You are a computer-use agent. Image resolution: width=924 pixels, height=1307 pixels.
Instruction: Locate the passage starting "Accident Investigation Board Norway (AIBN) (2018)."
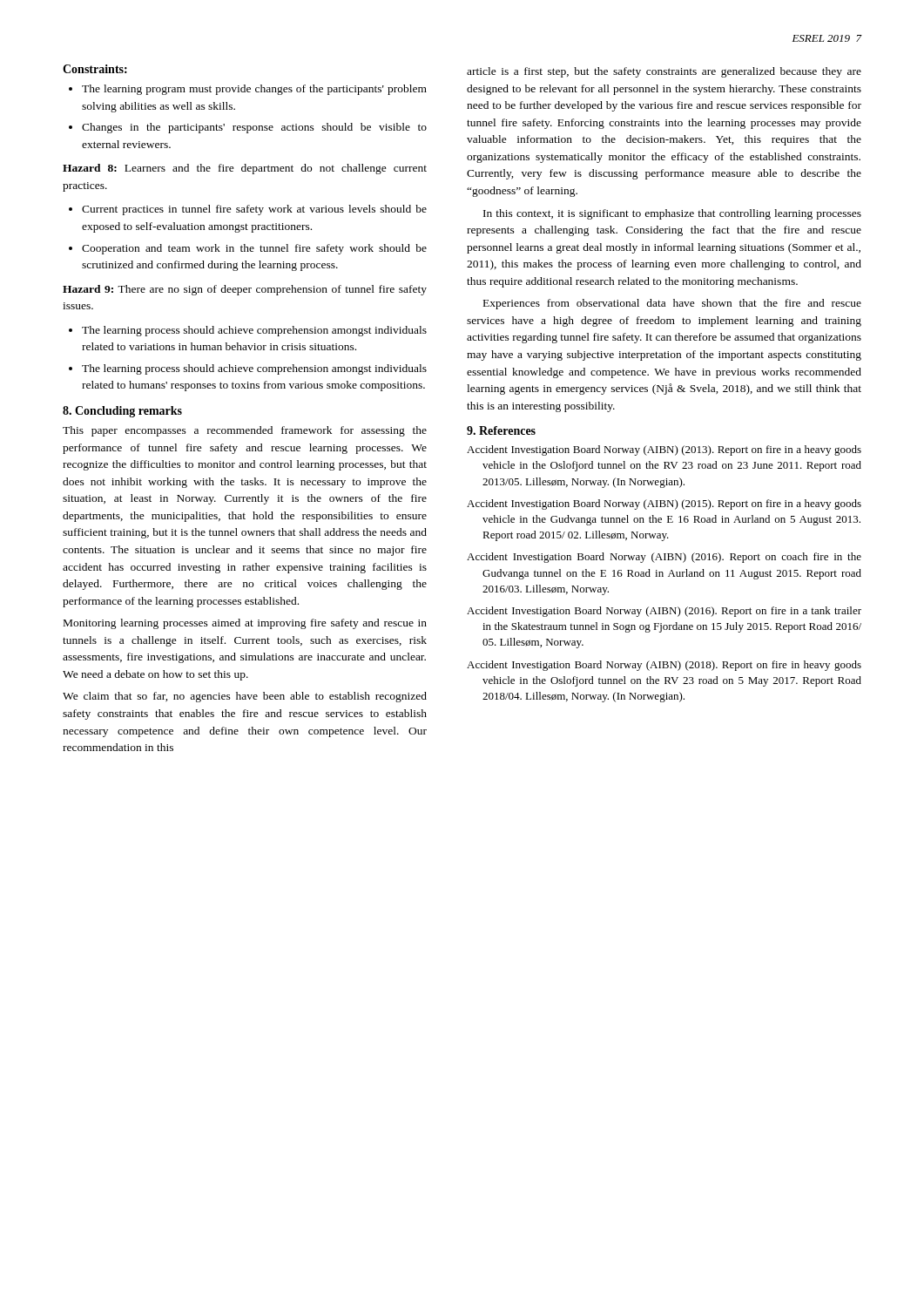(664, 680)
